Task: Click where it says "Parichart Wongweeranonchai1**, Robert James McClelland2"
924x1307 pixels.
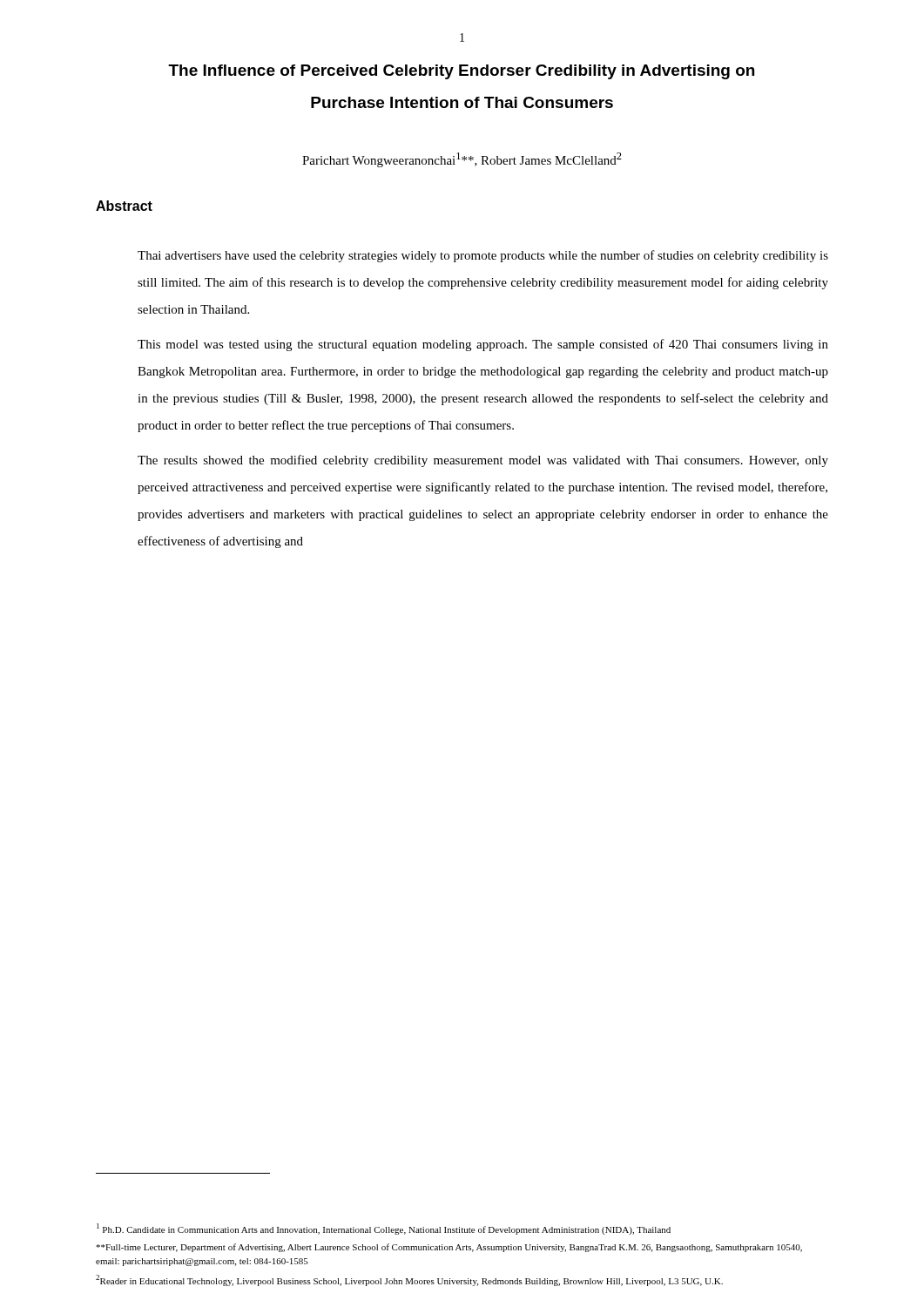Action: point(462,159)
